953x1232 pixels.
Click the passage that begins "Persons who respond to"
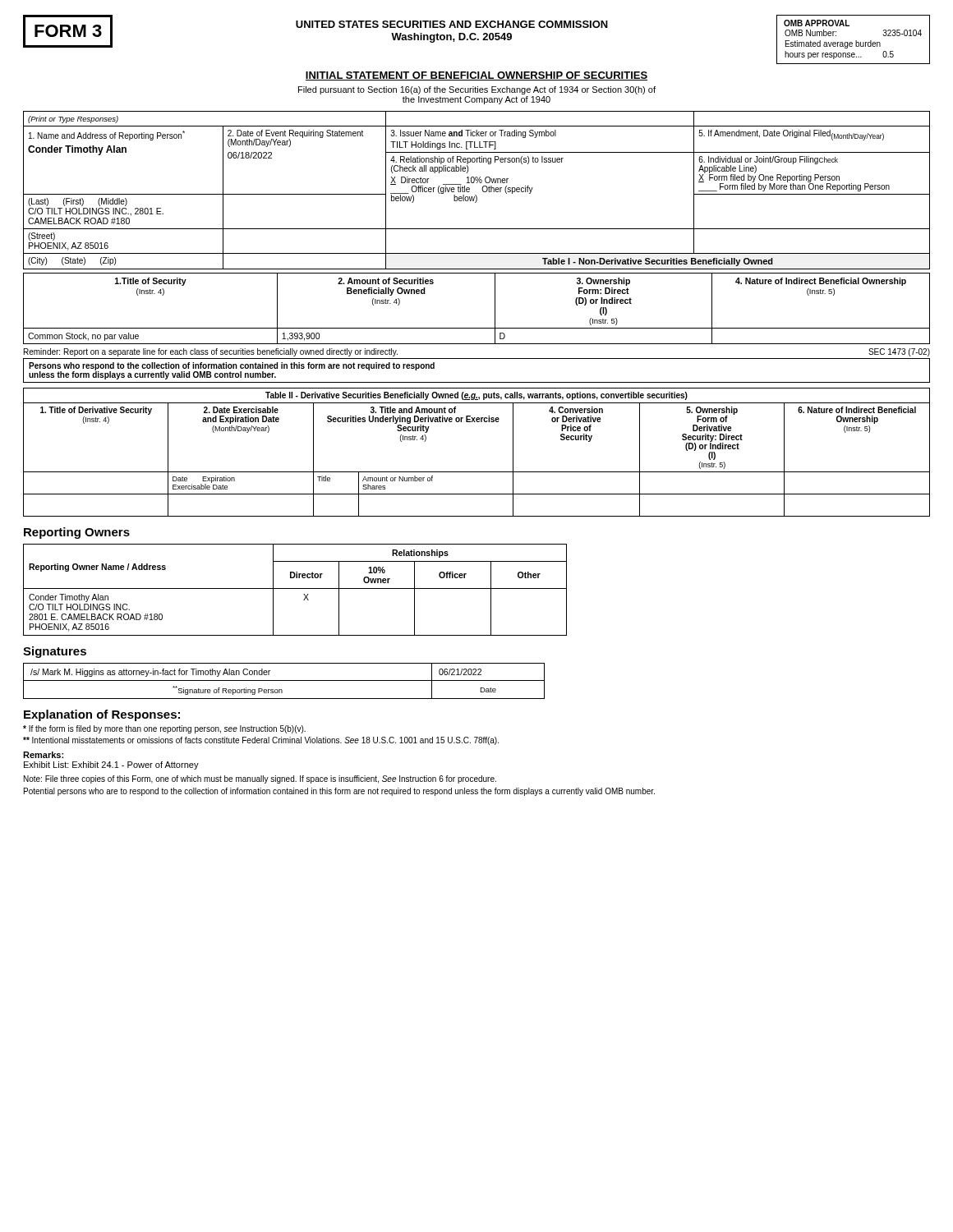(232, 370)
